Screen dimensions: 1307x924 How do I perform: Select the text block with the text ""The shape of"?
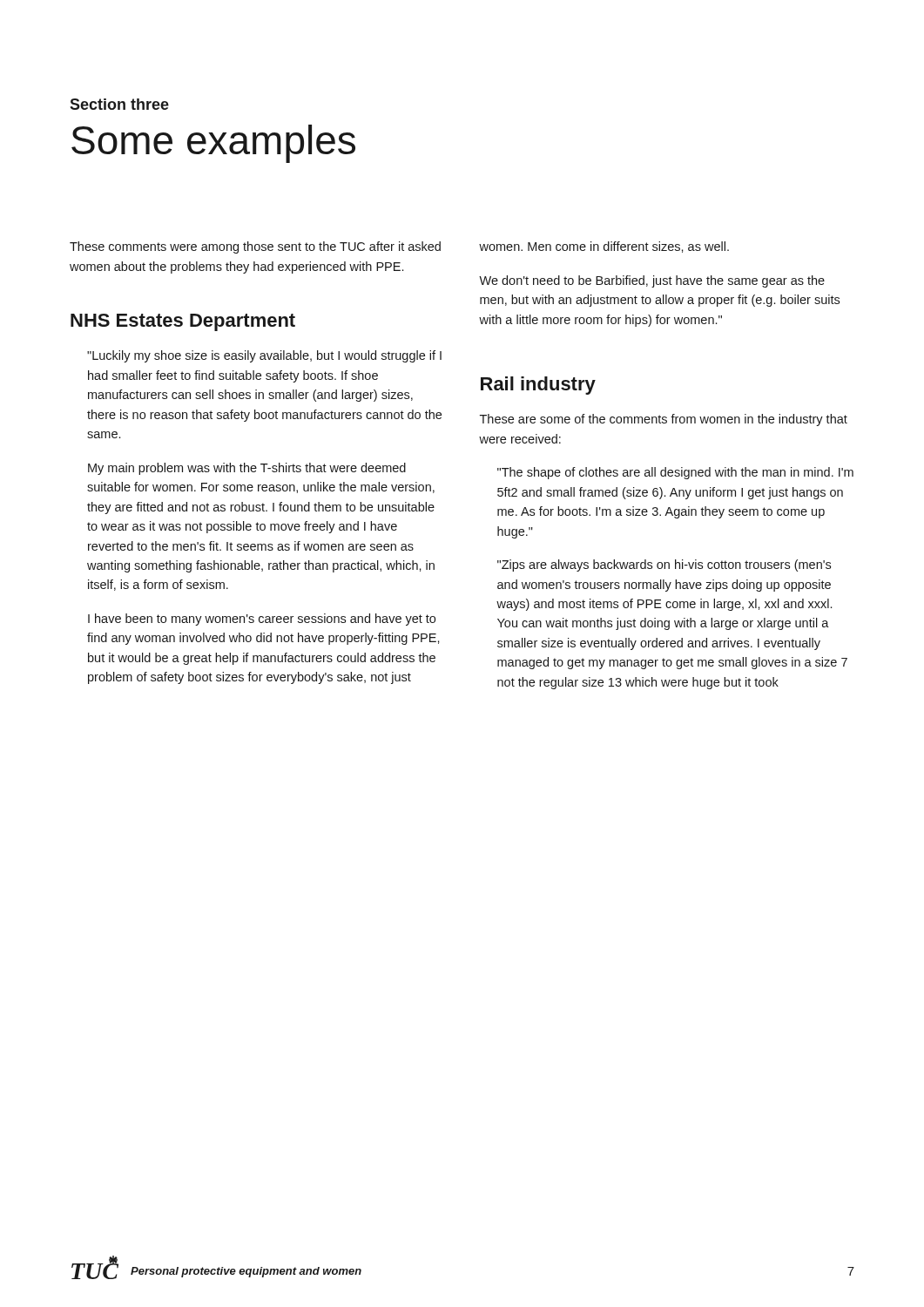click(x=667, y=502)
